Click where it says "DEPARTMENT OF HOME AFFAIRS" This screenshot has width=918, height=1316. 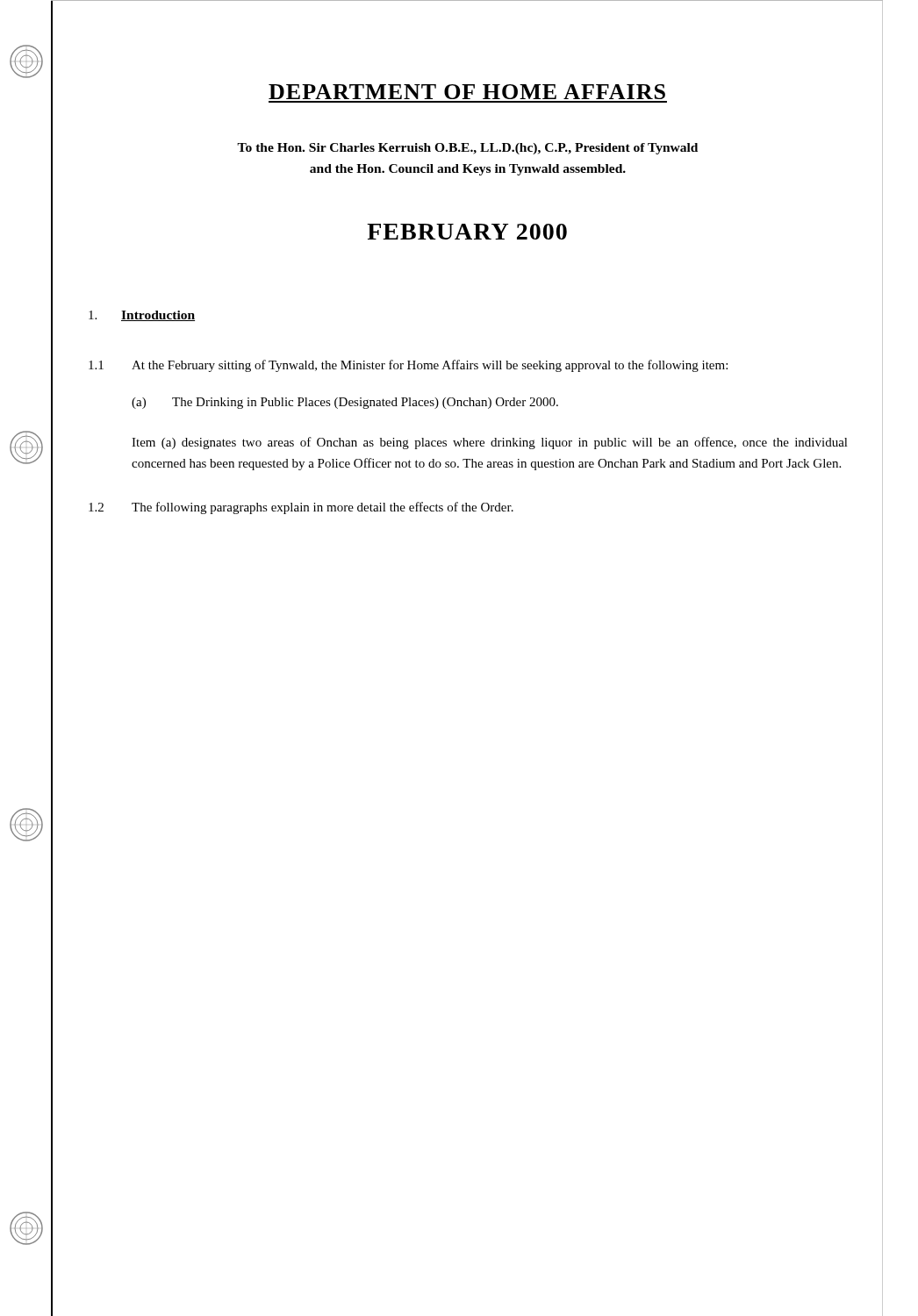[468, 92]
